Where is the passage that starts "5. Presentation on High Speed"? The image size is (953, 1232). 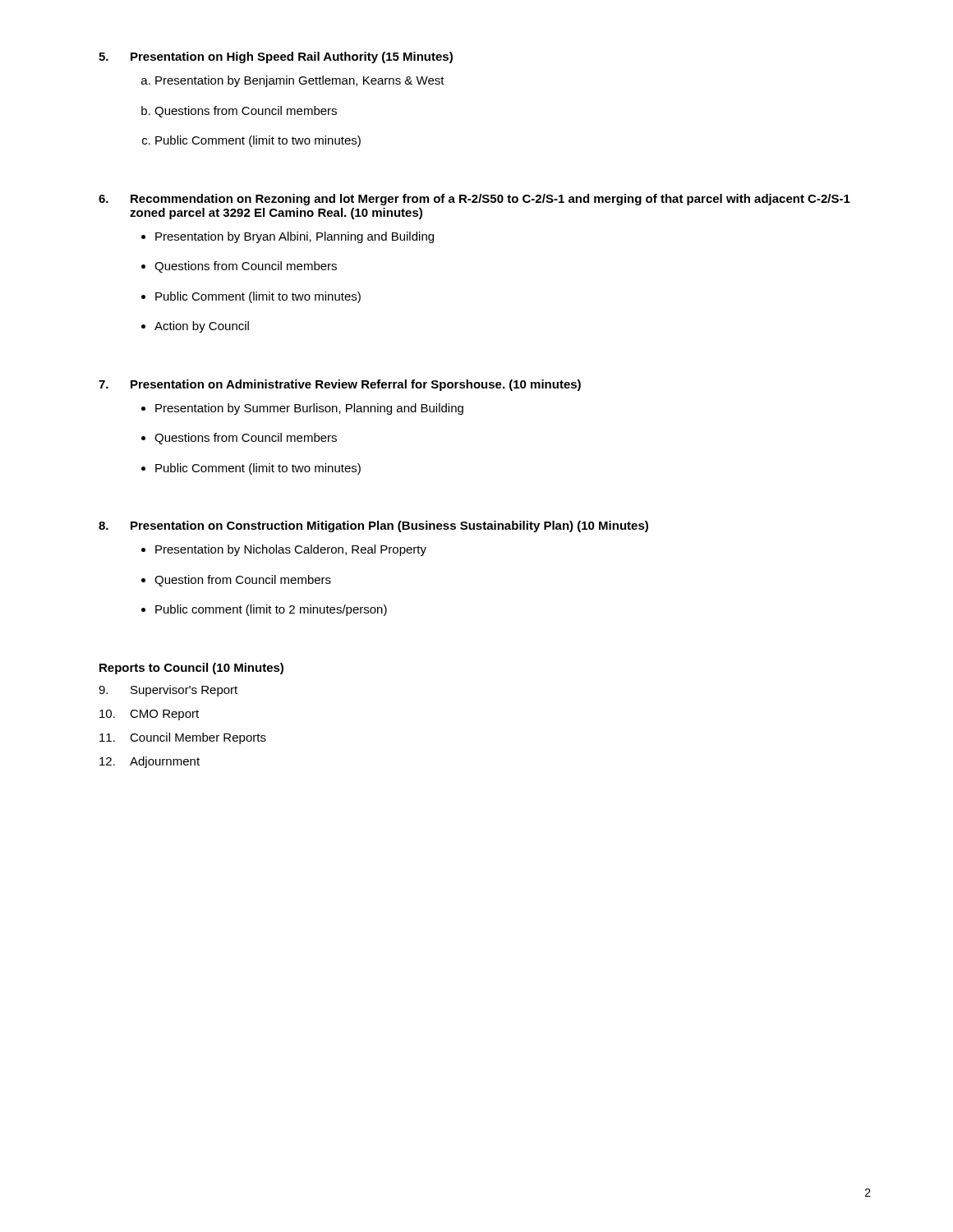(x=276, y=57)
